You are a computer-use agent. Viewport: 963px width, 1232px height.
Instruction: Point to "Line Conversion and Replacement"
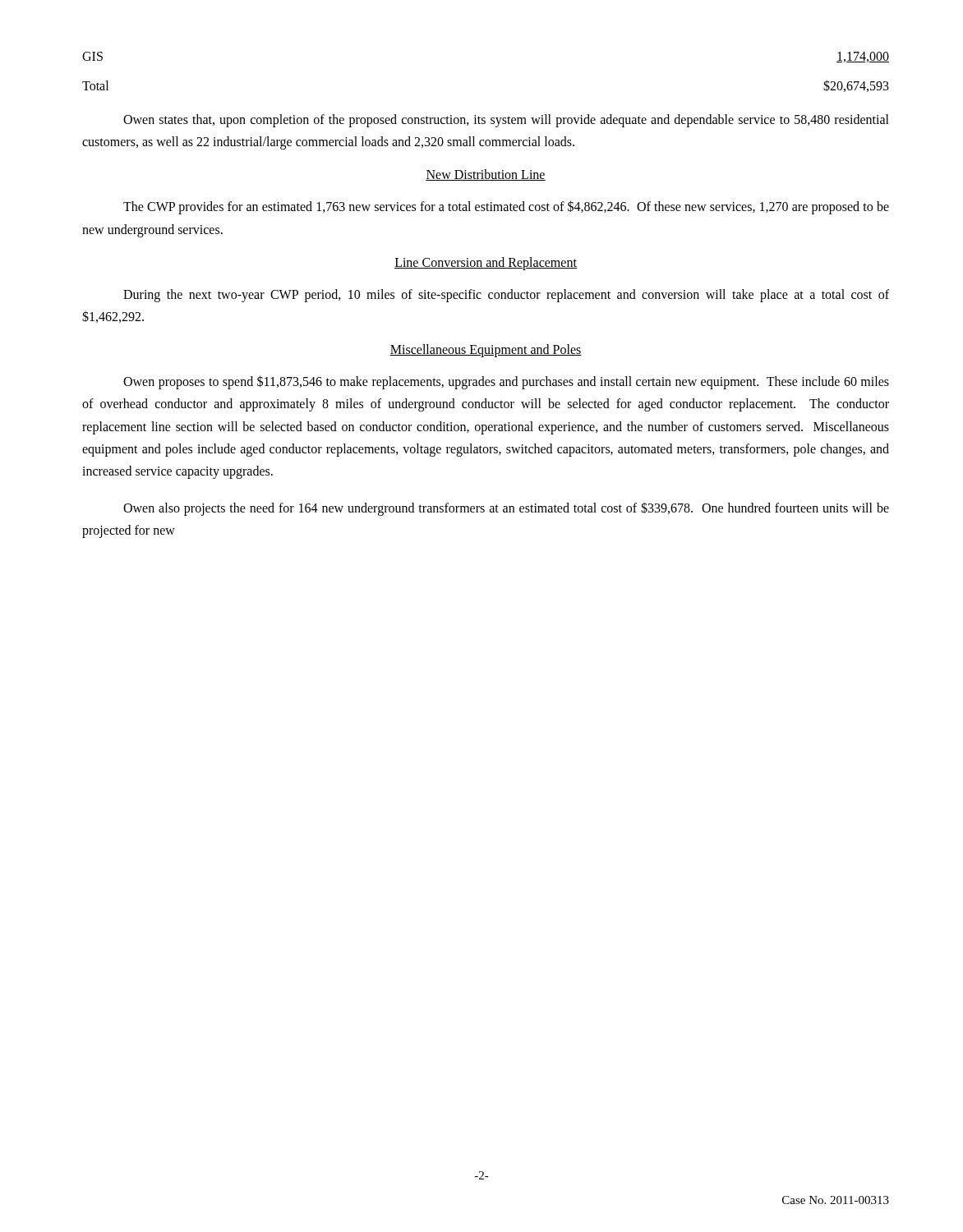pos(486,263)
